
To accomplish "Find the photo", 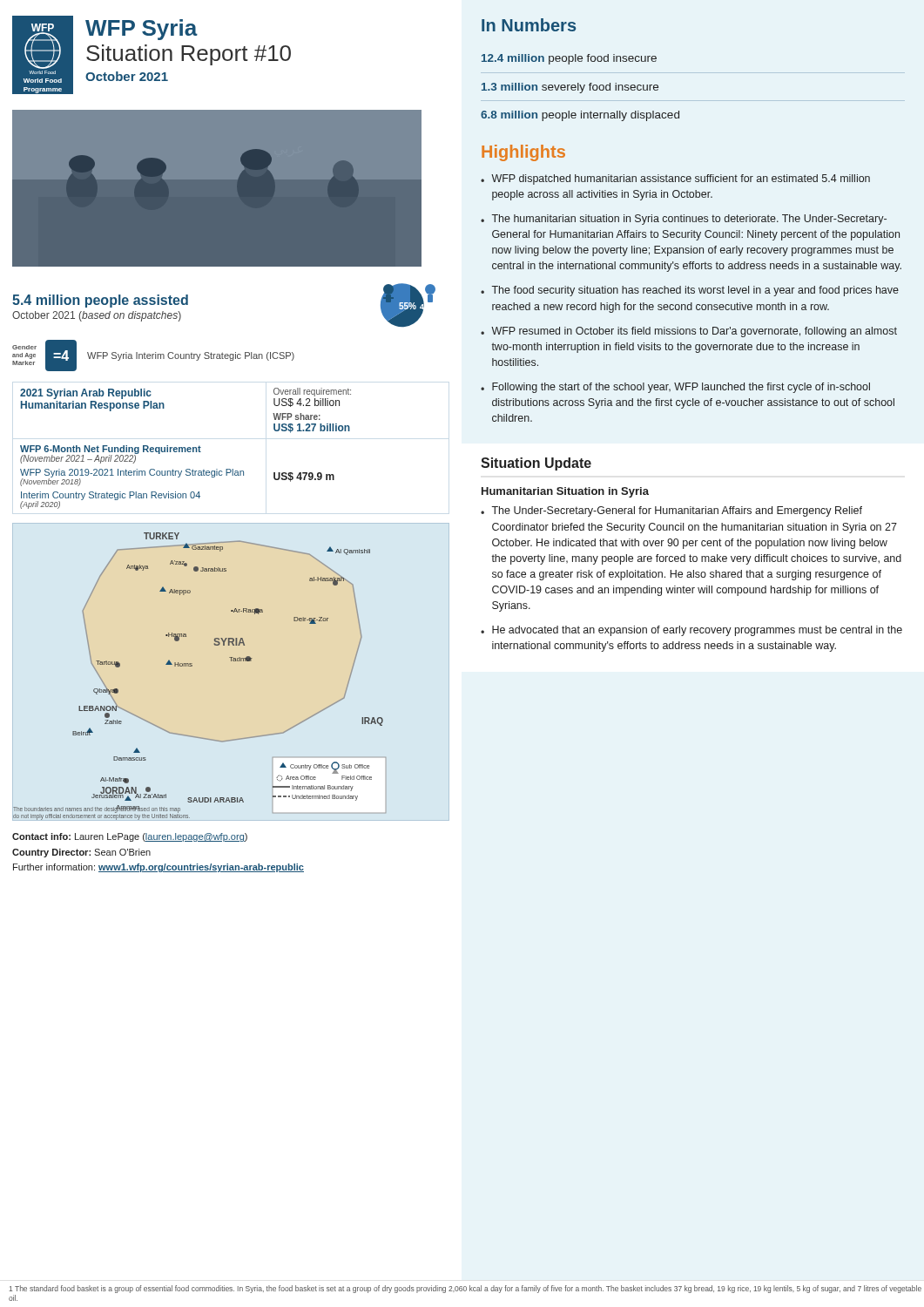I will 217,188.
